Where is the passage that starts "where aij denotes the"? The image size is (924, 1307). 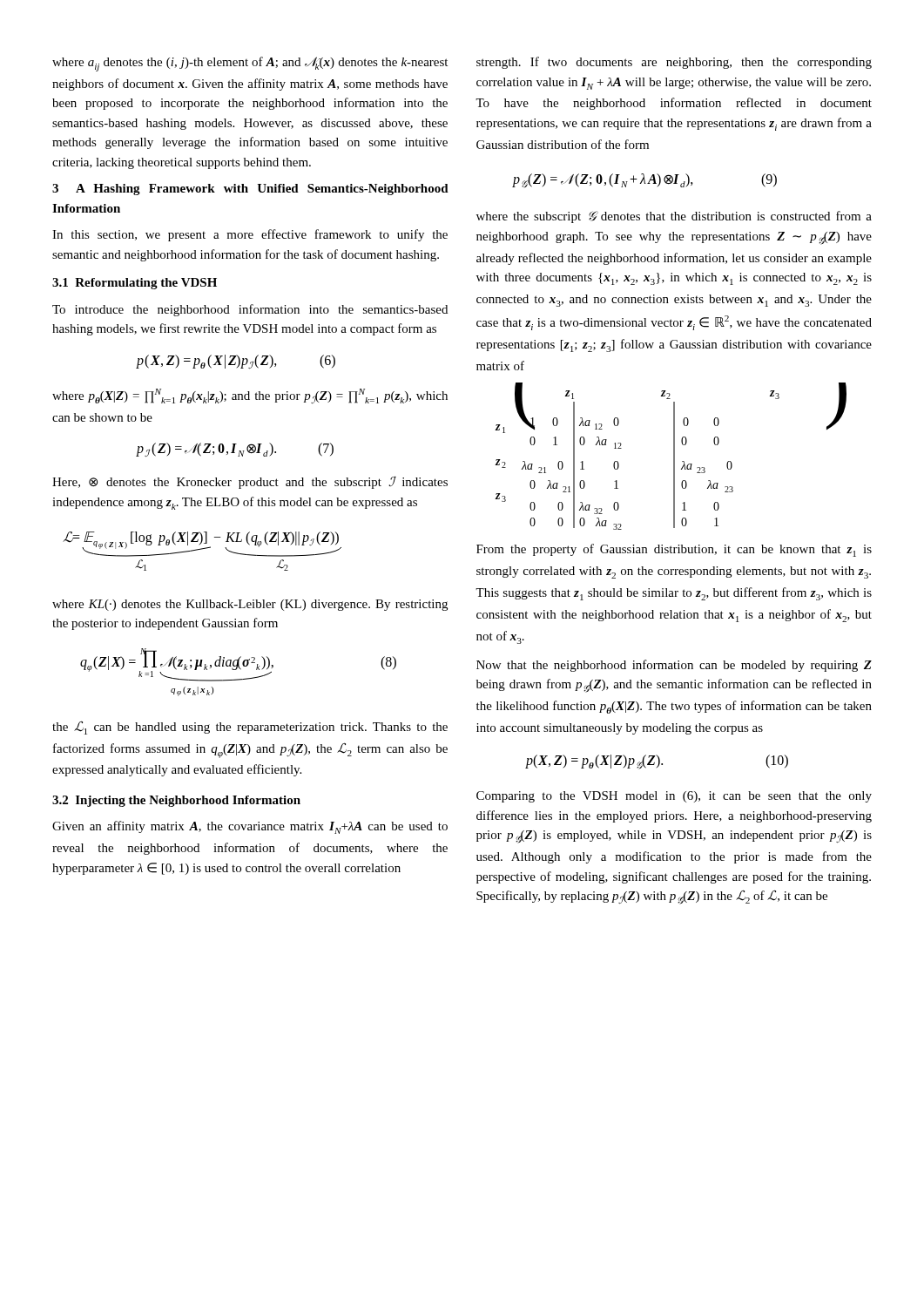250,112
